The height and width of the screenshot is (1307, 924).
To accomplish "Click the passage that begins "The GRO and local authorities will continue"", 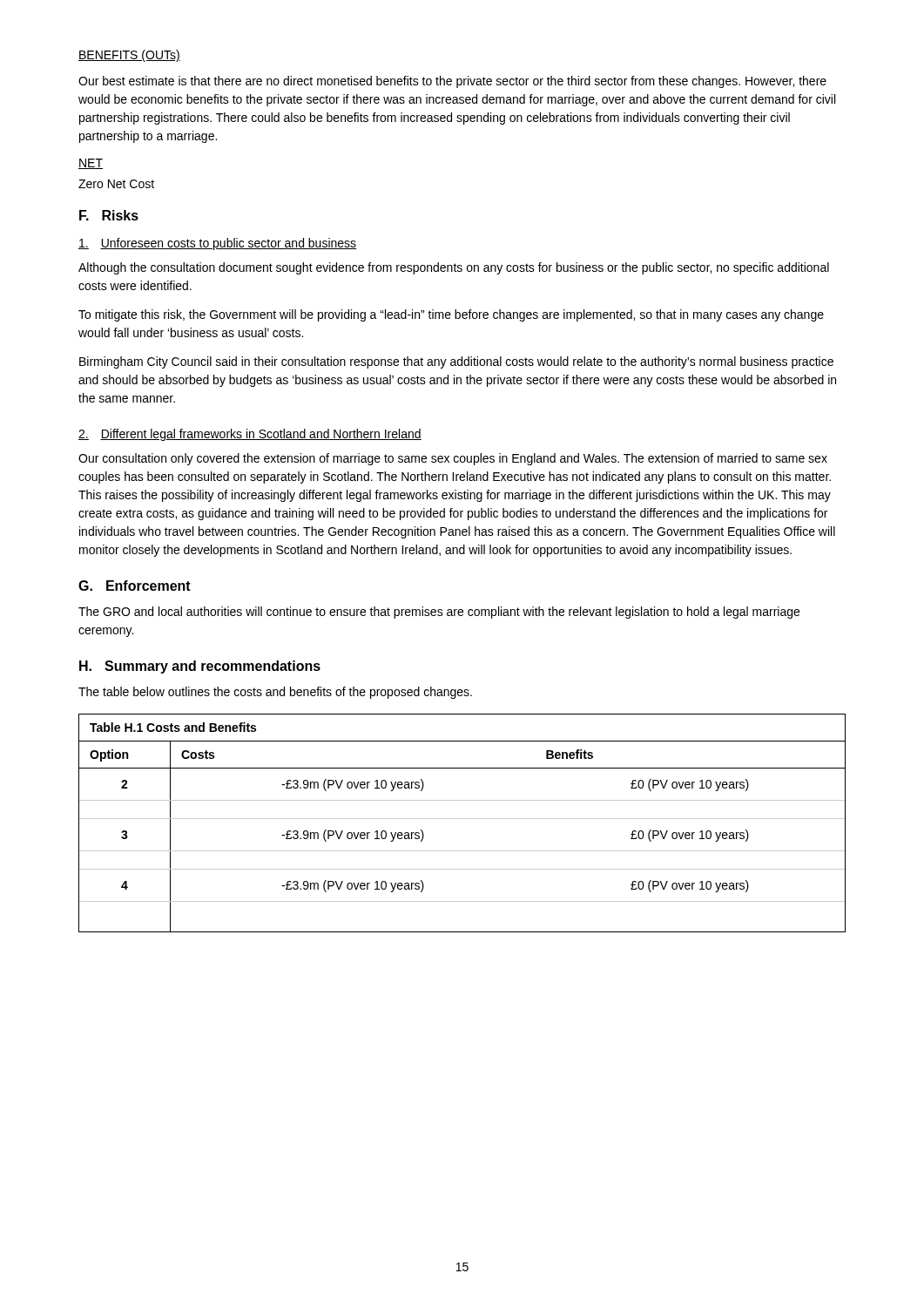I will tap(439, 621).
